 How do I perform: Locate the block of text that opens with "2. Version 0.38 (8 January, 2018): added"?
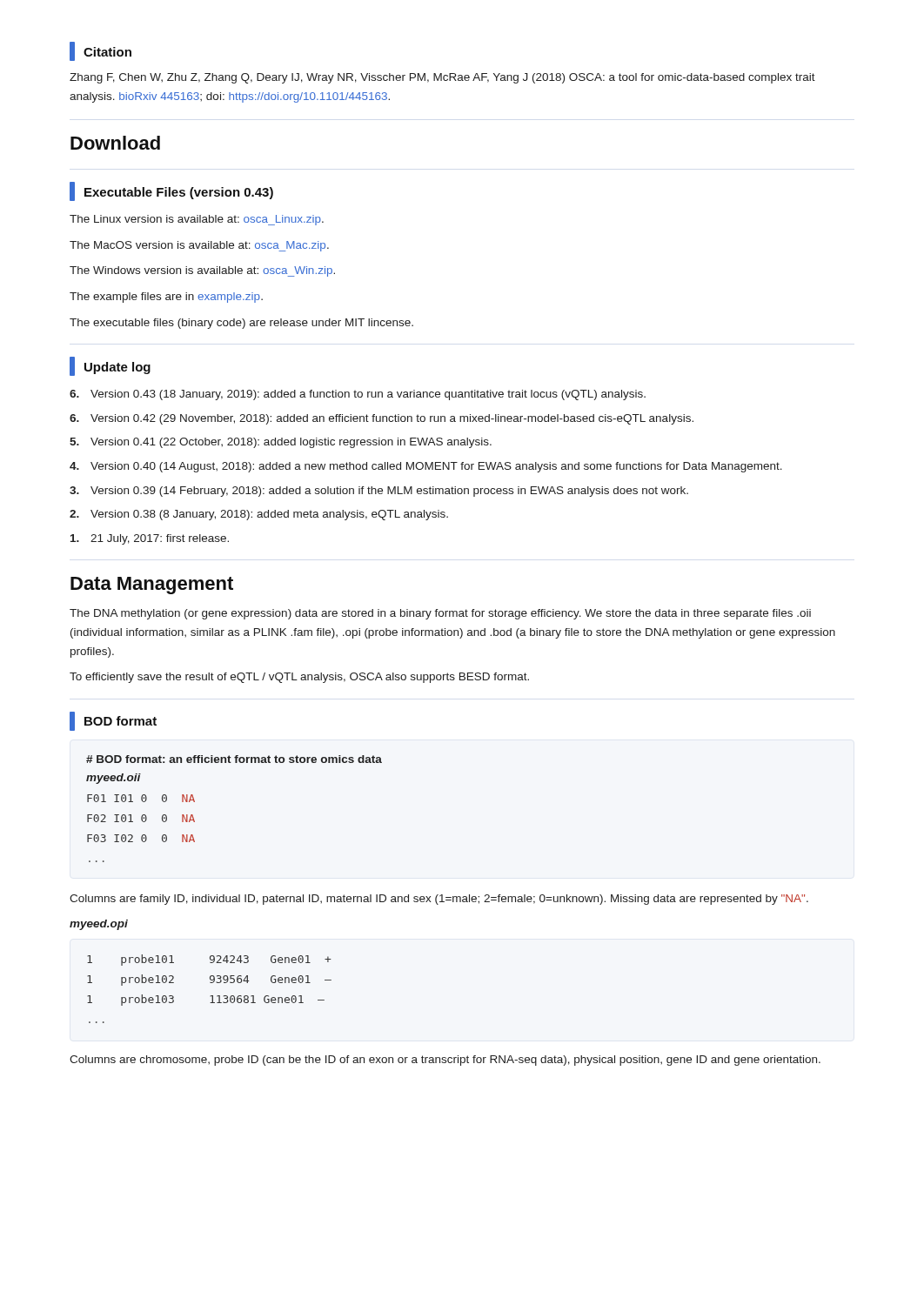click(259, 514)
